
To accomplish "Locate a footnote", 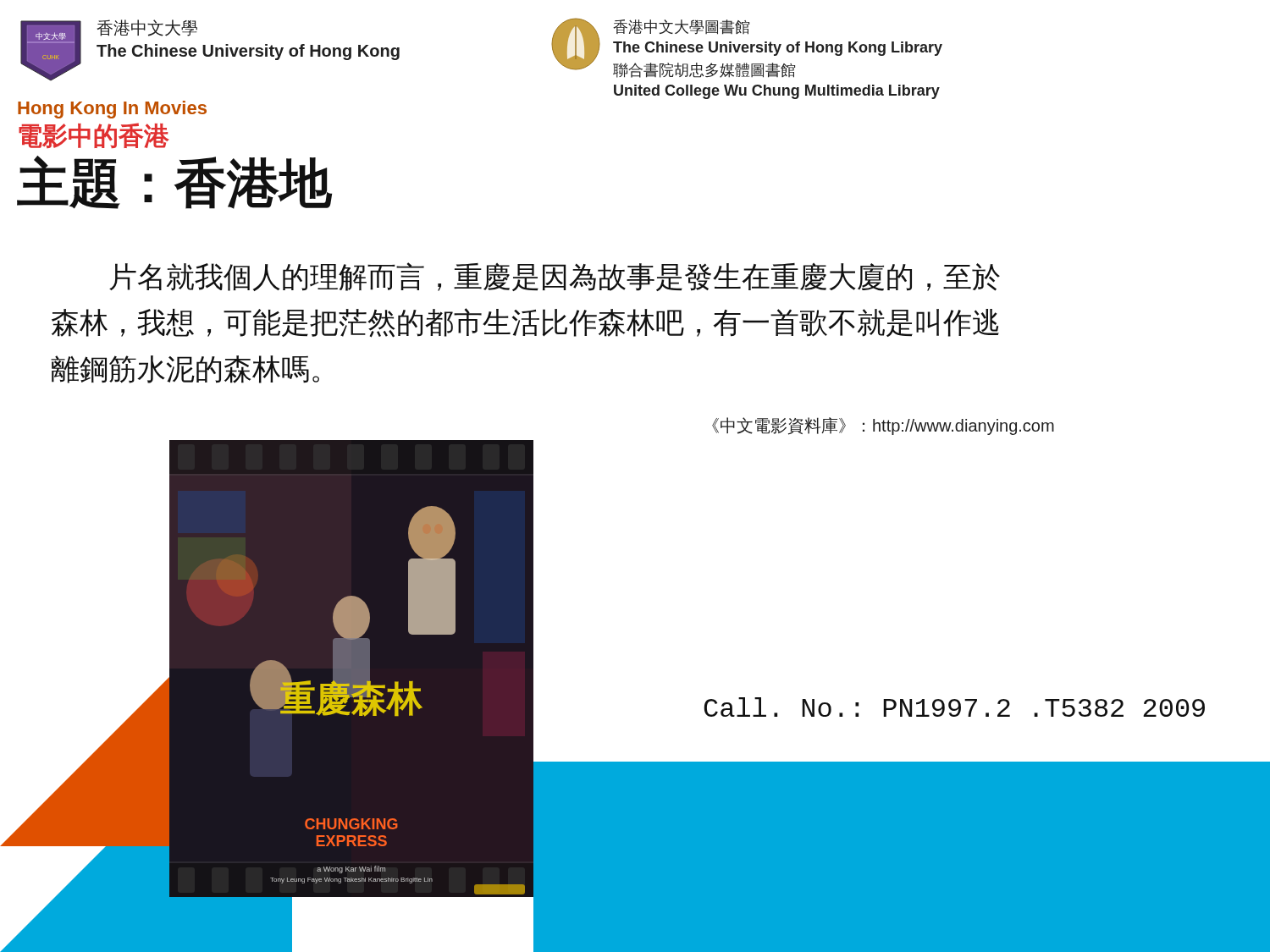I will click(x=879, y=426).
